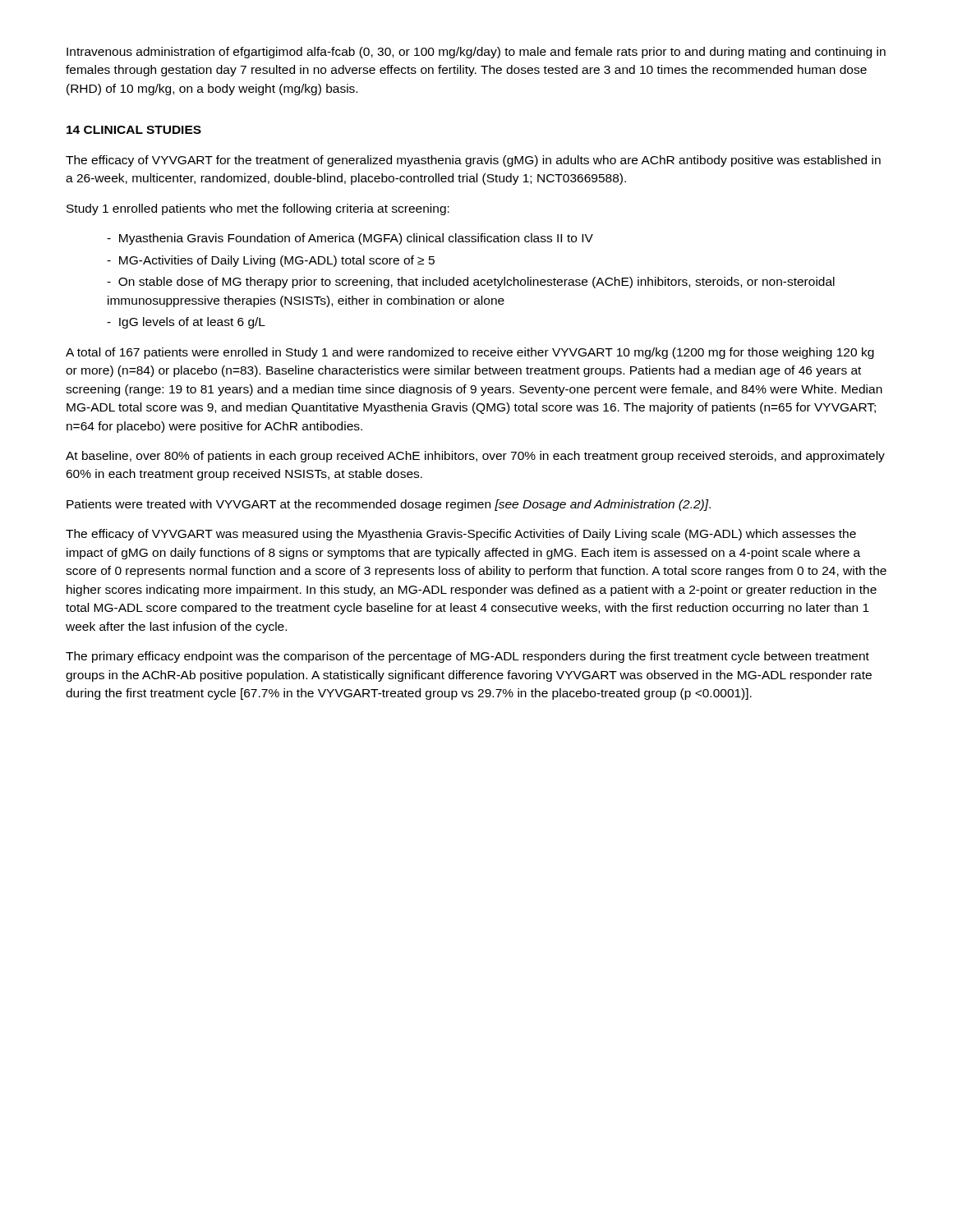953x1232 pixels.
Task: Point to the block beginning "On stable dose of MG therapy prior to"
Action: click(x=471, y=291)
